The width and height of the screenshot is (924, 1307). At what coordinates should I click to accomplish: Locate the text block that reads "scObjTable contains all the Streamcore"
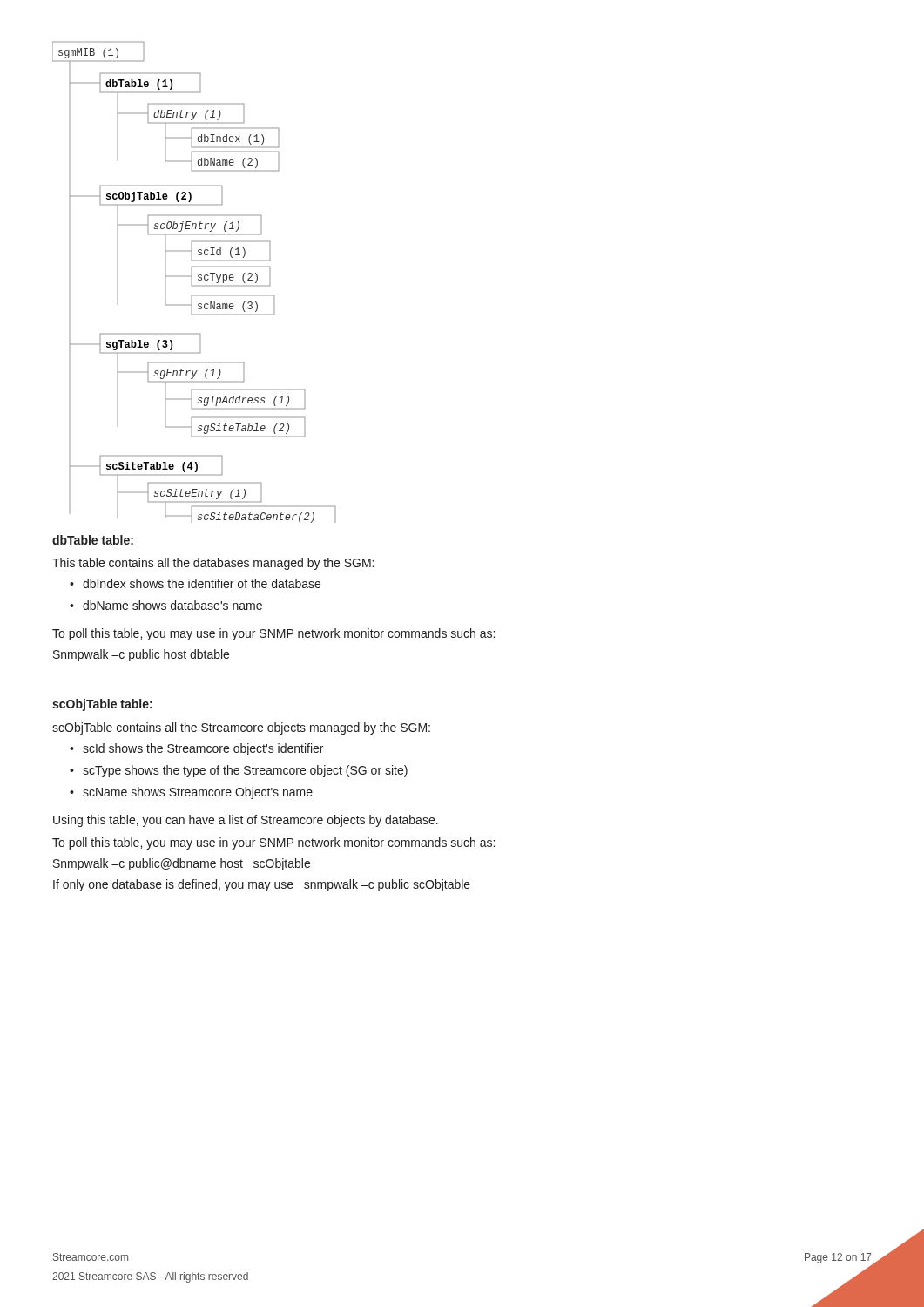(x=242, y=728)
